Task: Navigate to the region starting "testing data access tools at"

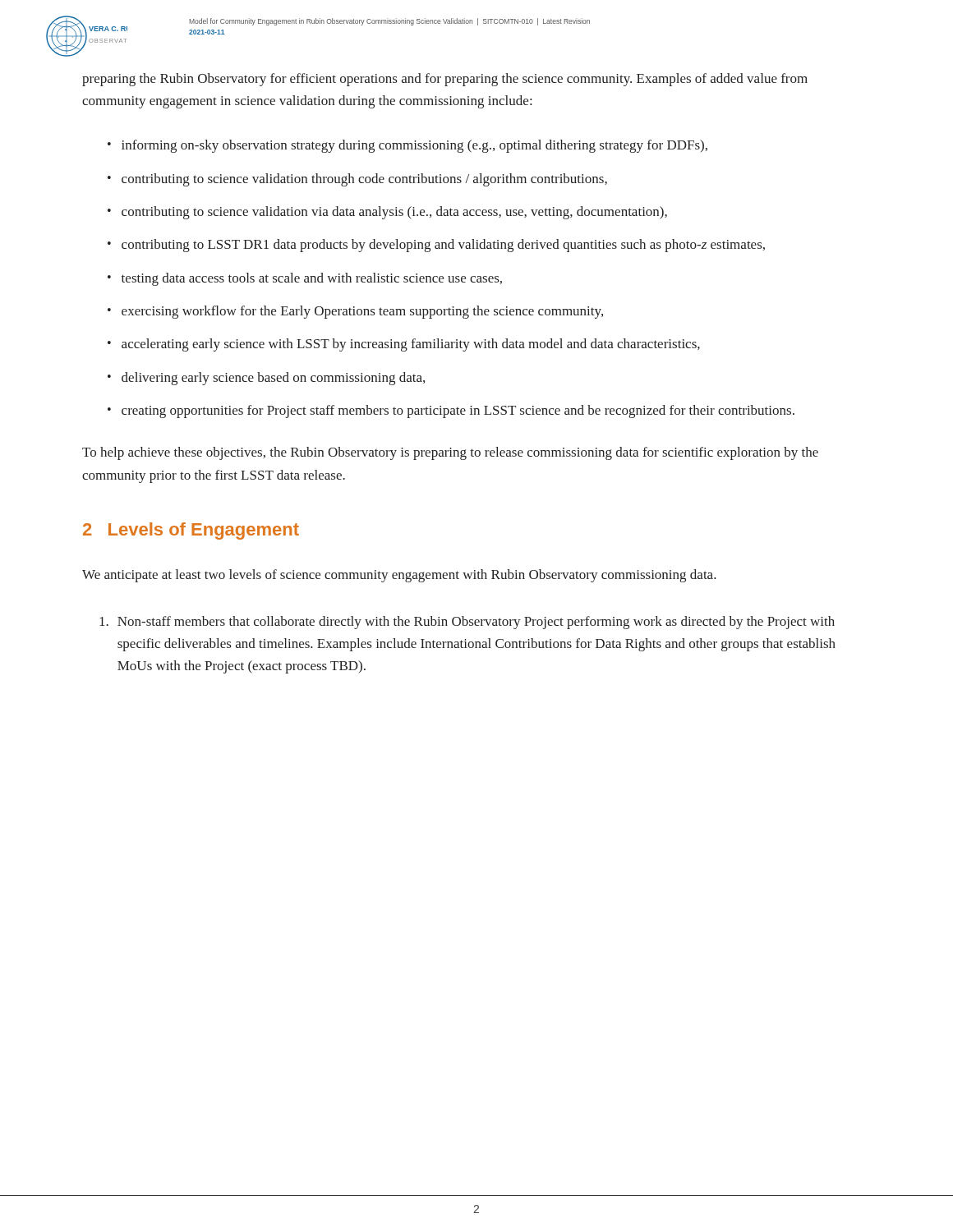Action: tap(312, 278)
